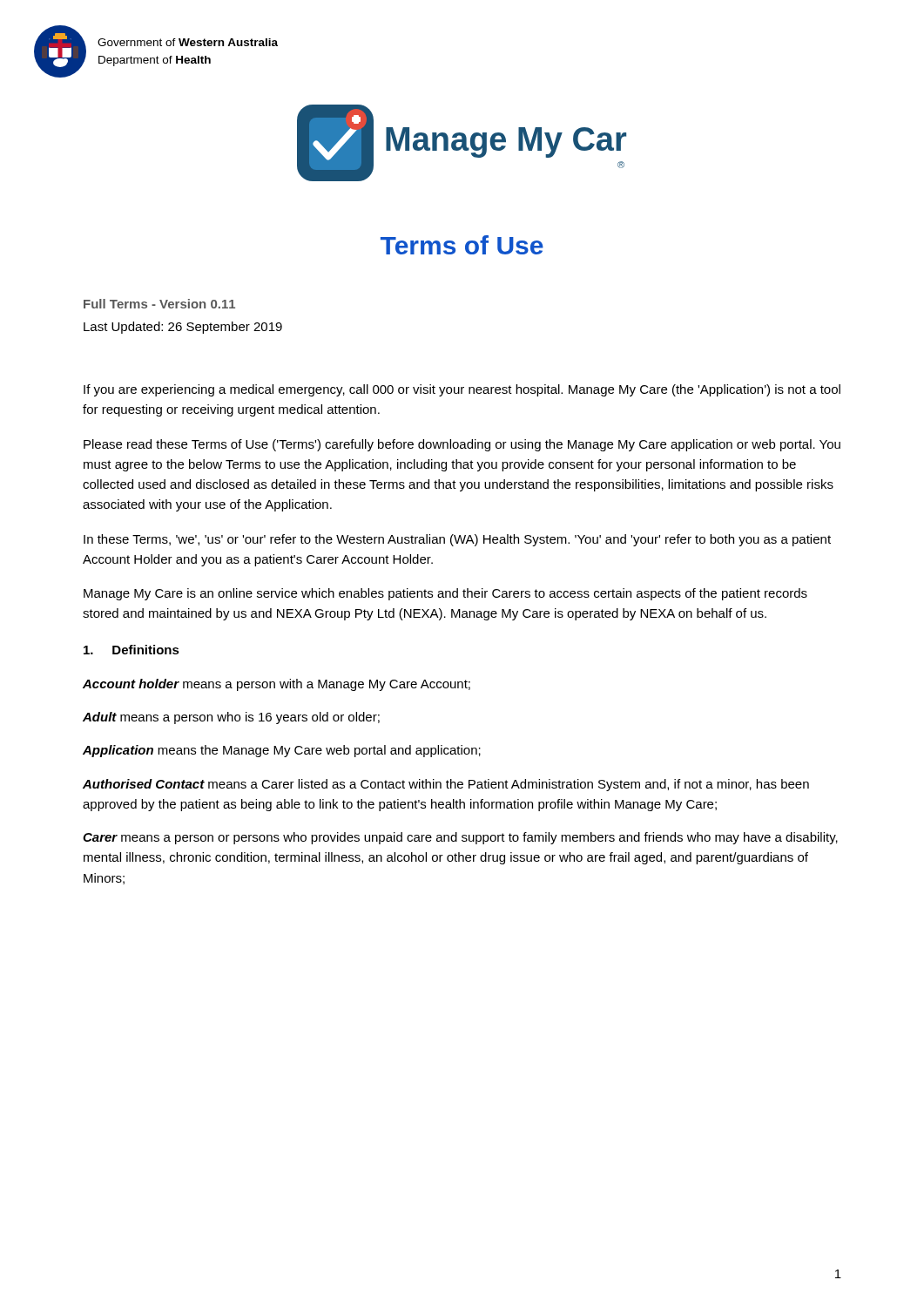Viewport: 924px width, 1307px height.
Task: Find the block starting "Adult means a person who is 16"
Action: 232,717
